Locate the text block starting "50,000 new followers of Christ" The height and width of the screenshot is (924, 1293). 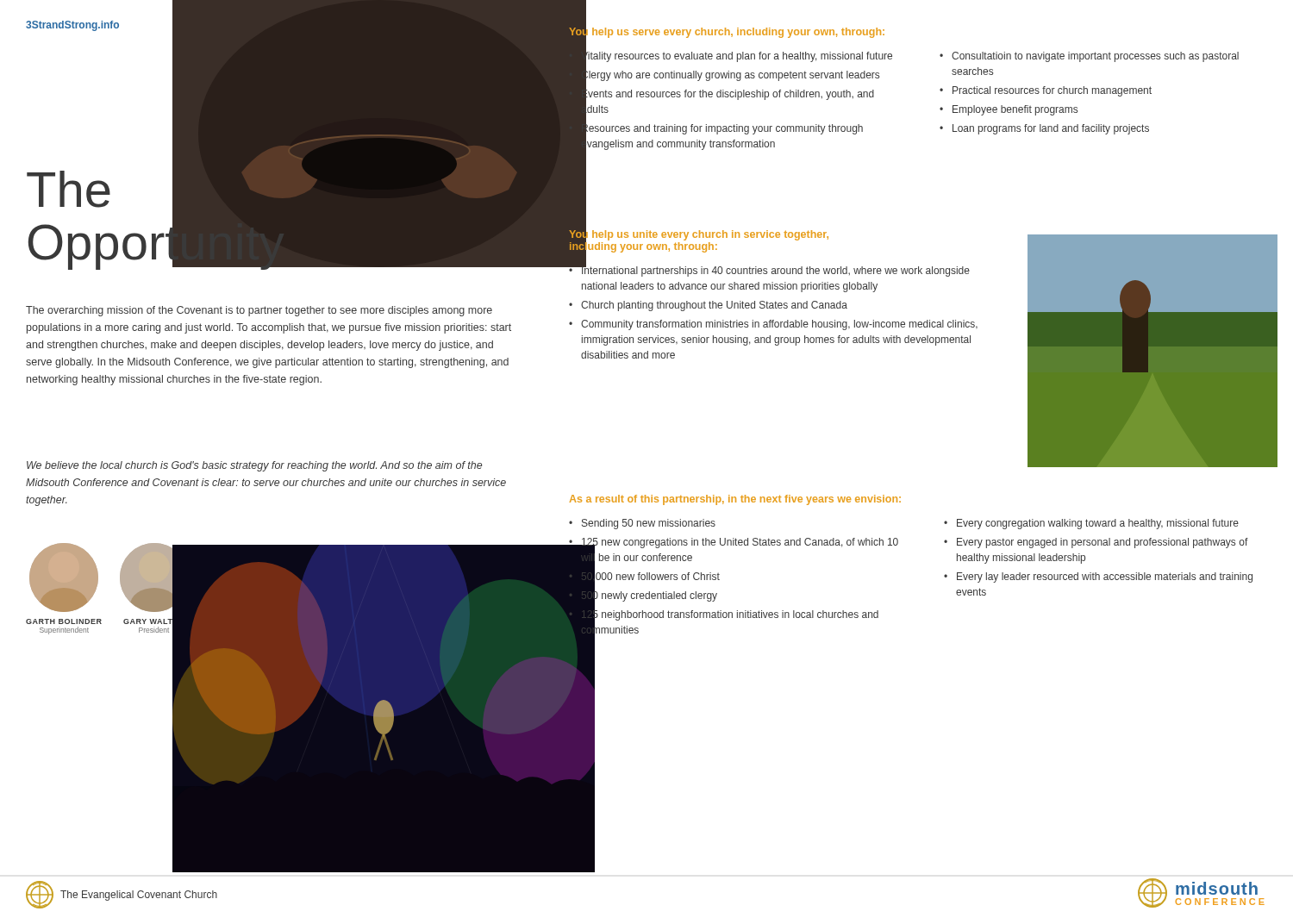650,577
